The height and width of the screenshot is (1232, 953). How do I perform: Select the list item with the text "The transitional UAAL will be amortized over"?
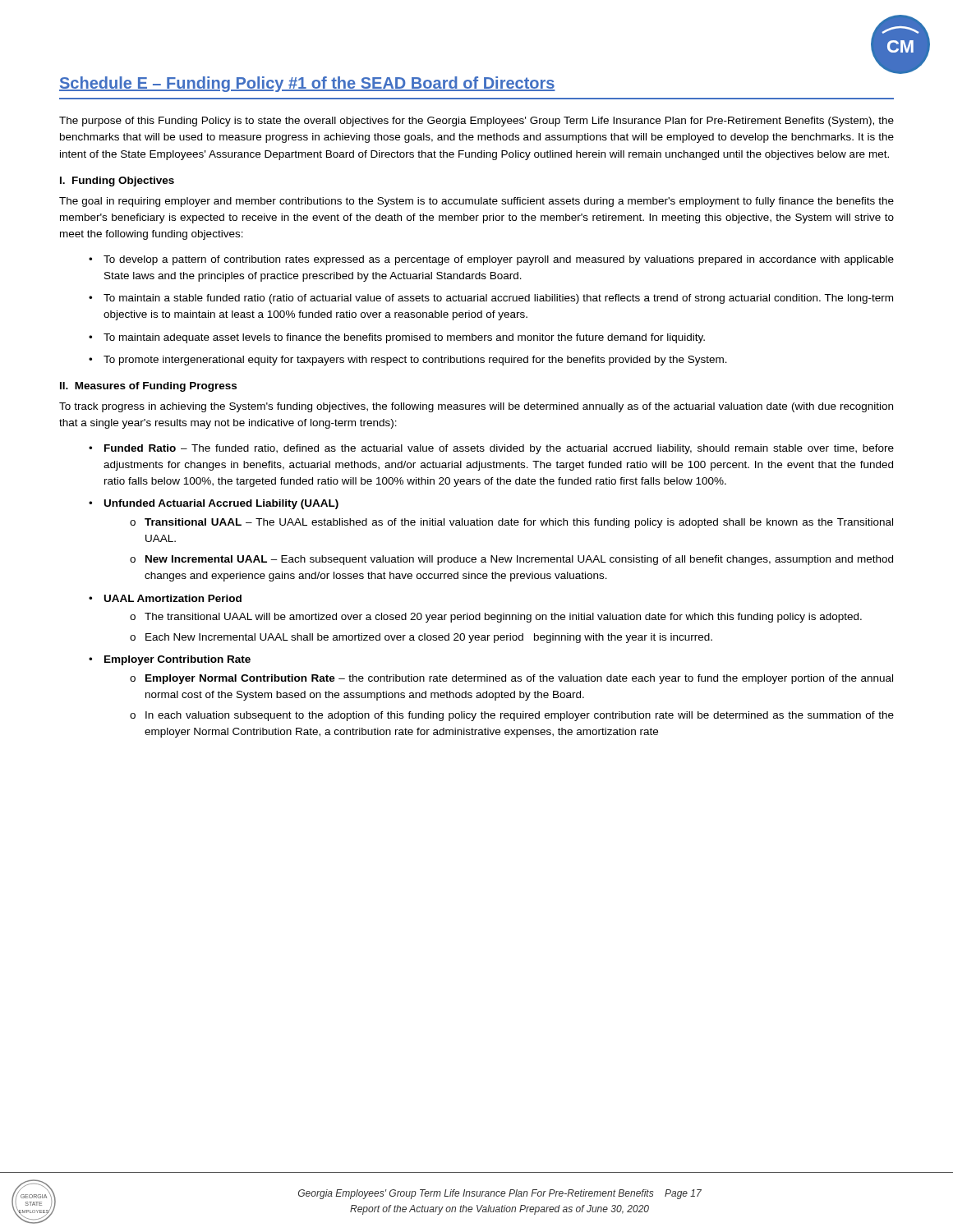pos(504,616)
